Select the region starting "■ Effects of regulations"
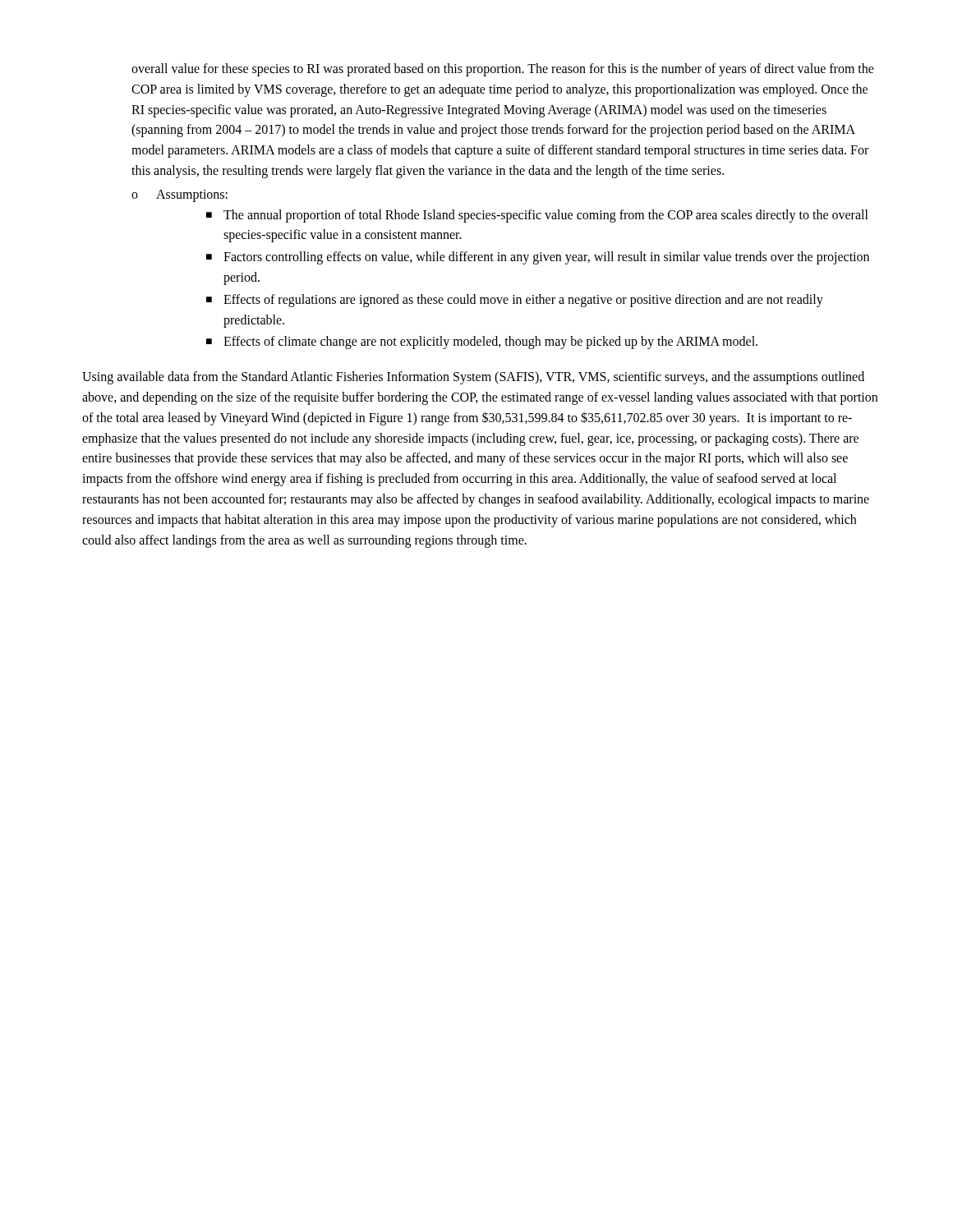This screenshot has width=953, height=1232. click(x=542, y=310)
